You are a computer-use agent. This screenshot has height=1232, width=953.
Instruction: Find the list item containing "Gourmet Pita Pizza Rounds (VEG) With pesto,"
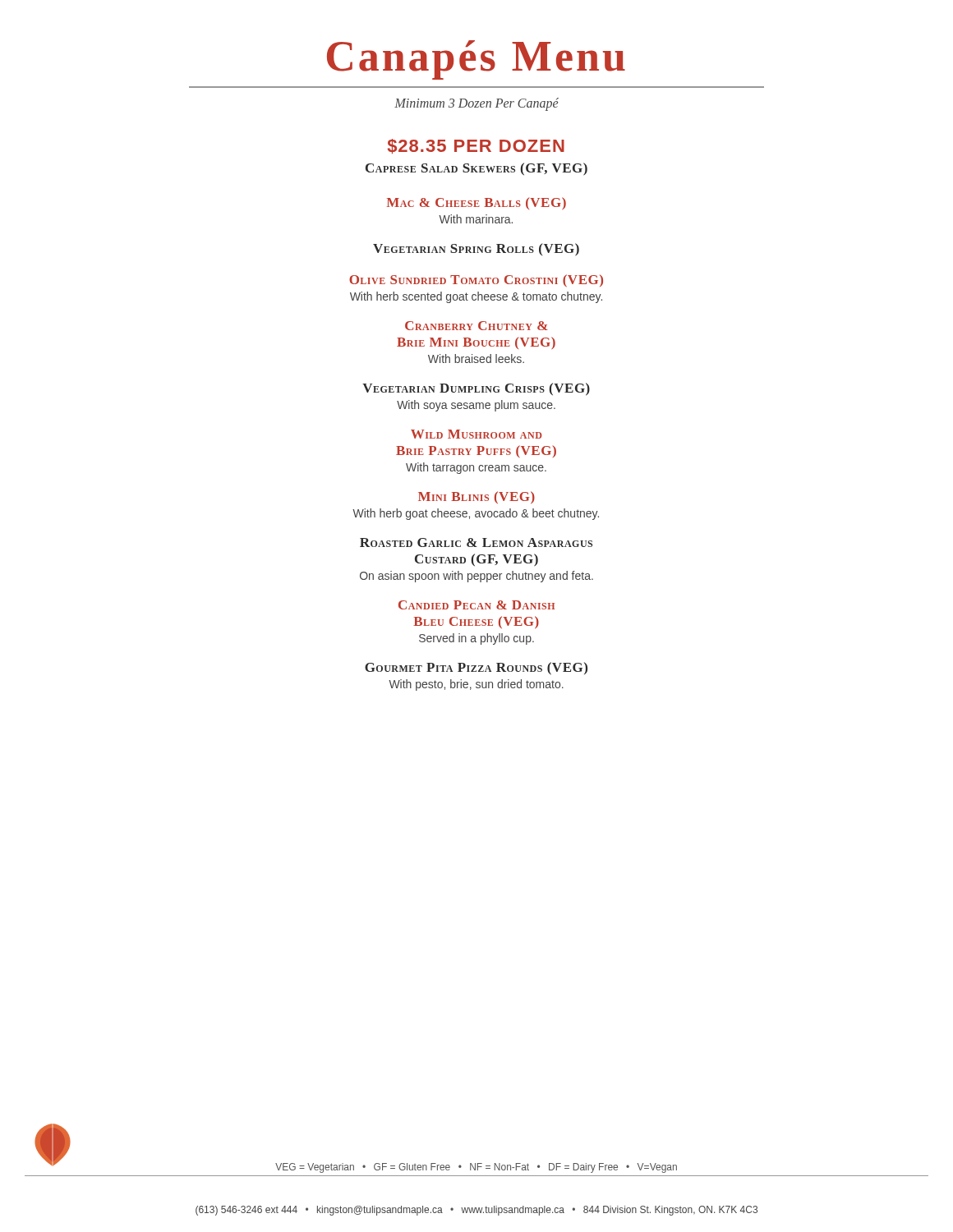[x=476, y=675]
